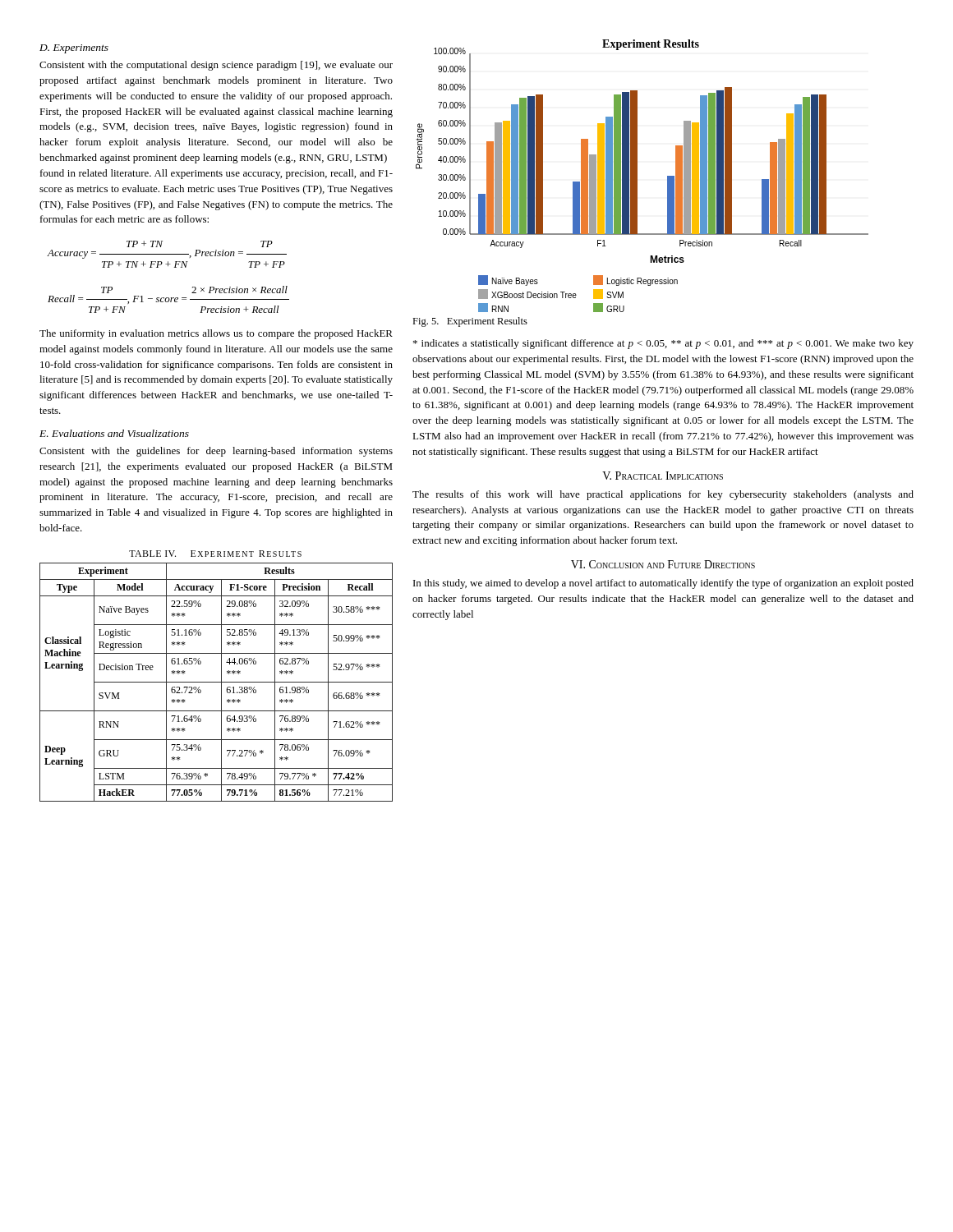
Task: Select the element starting "Consistent with the guidelines"
Action: tap(216, 489)
